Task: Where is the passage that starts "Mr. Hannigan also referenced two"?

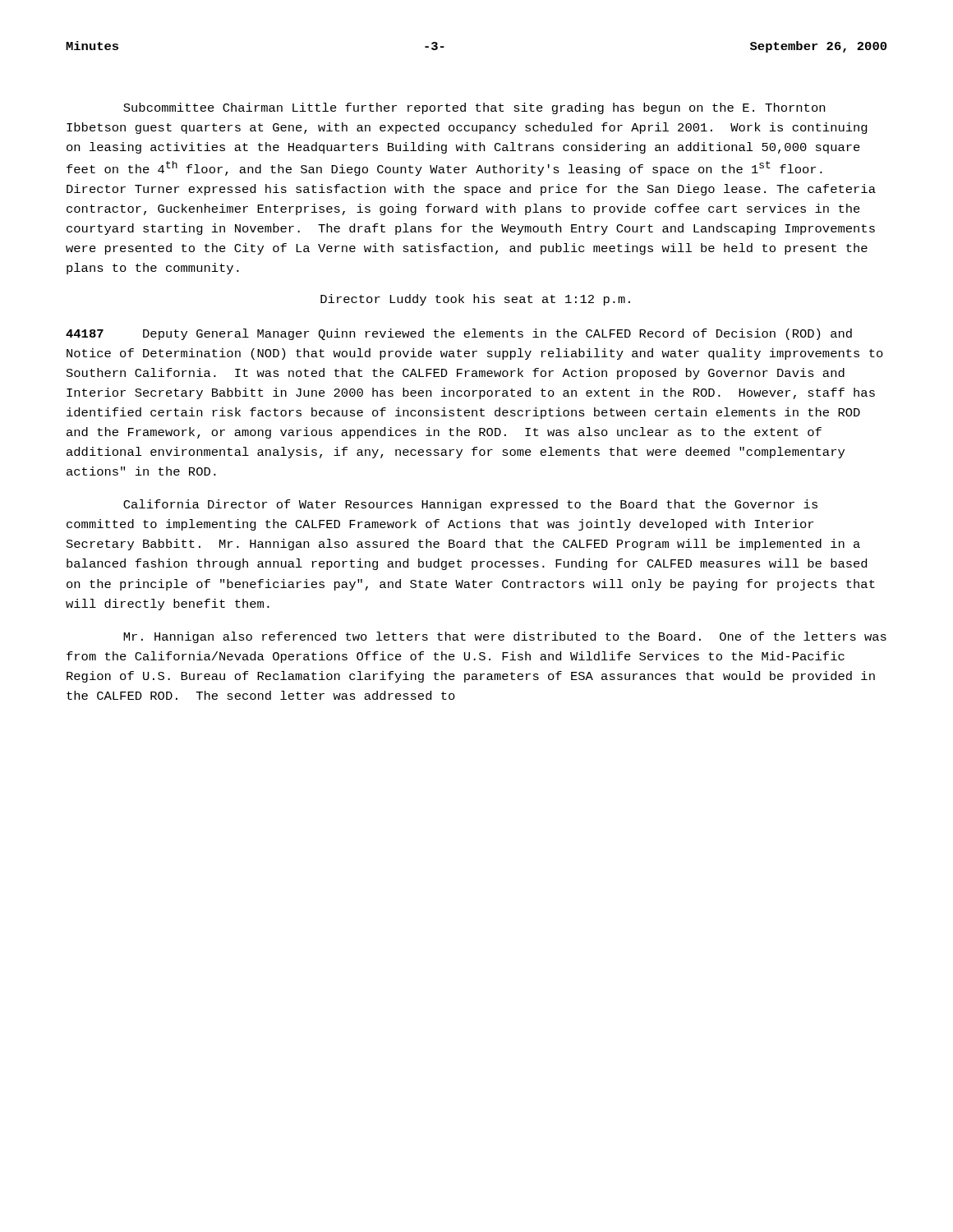Action: pos(476,667)
